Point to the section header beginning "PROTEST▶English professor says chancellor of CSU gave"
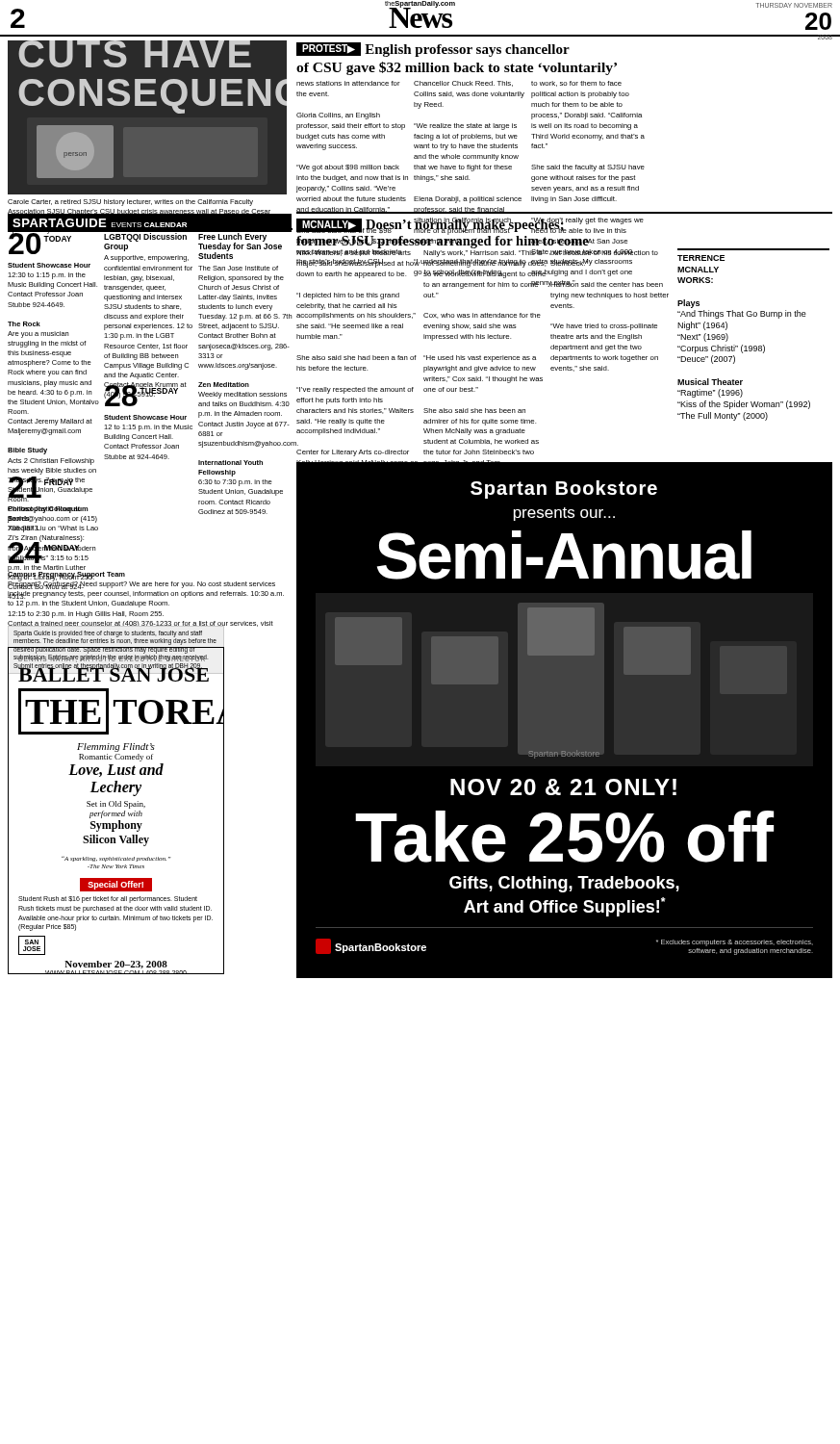 pyautogui.click(x=564, y=58)
